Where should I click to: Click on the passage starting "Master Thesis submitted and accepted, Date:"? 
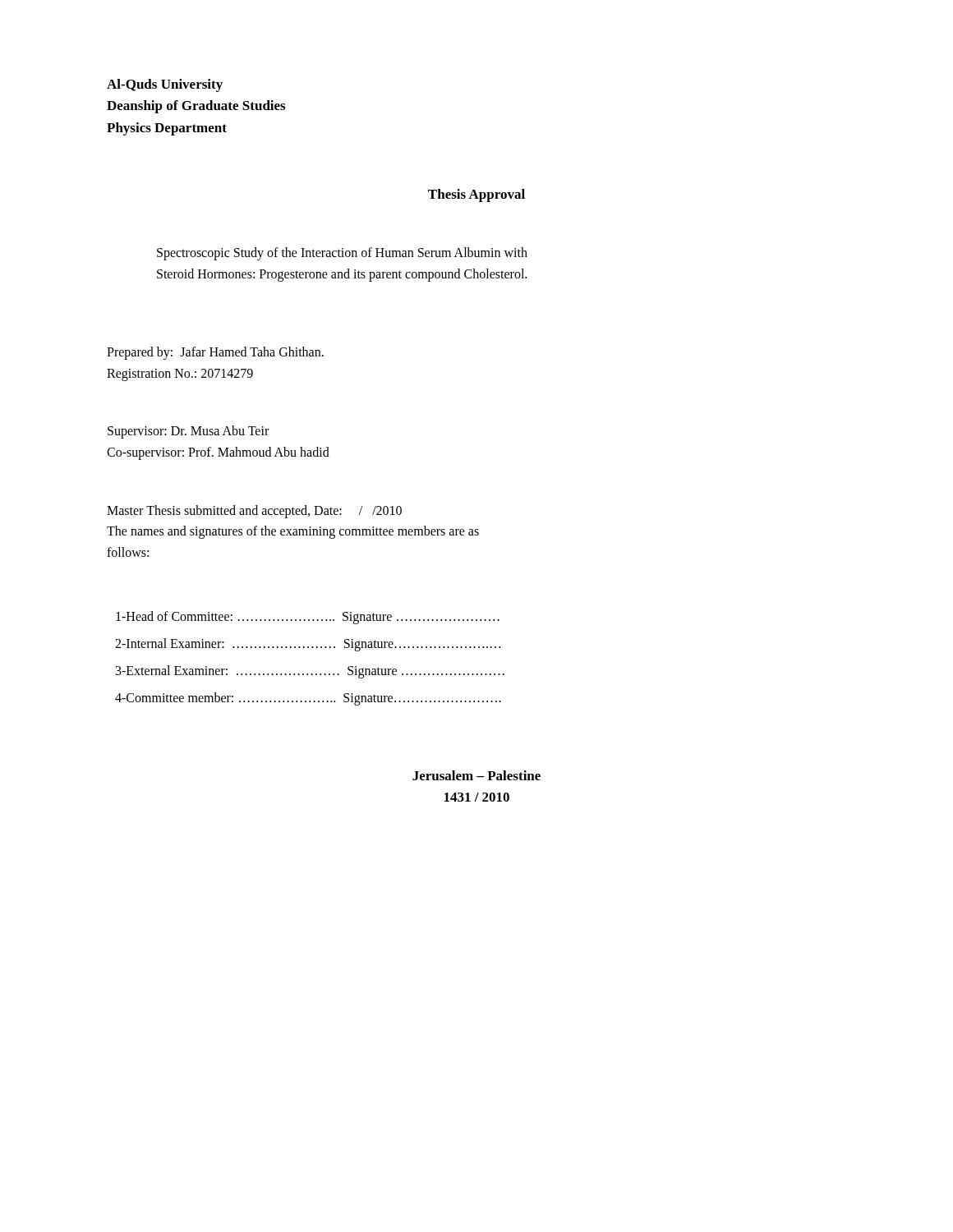(x=293, y=531)
